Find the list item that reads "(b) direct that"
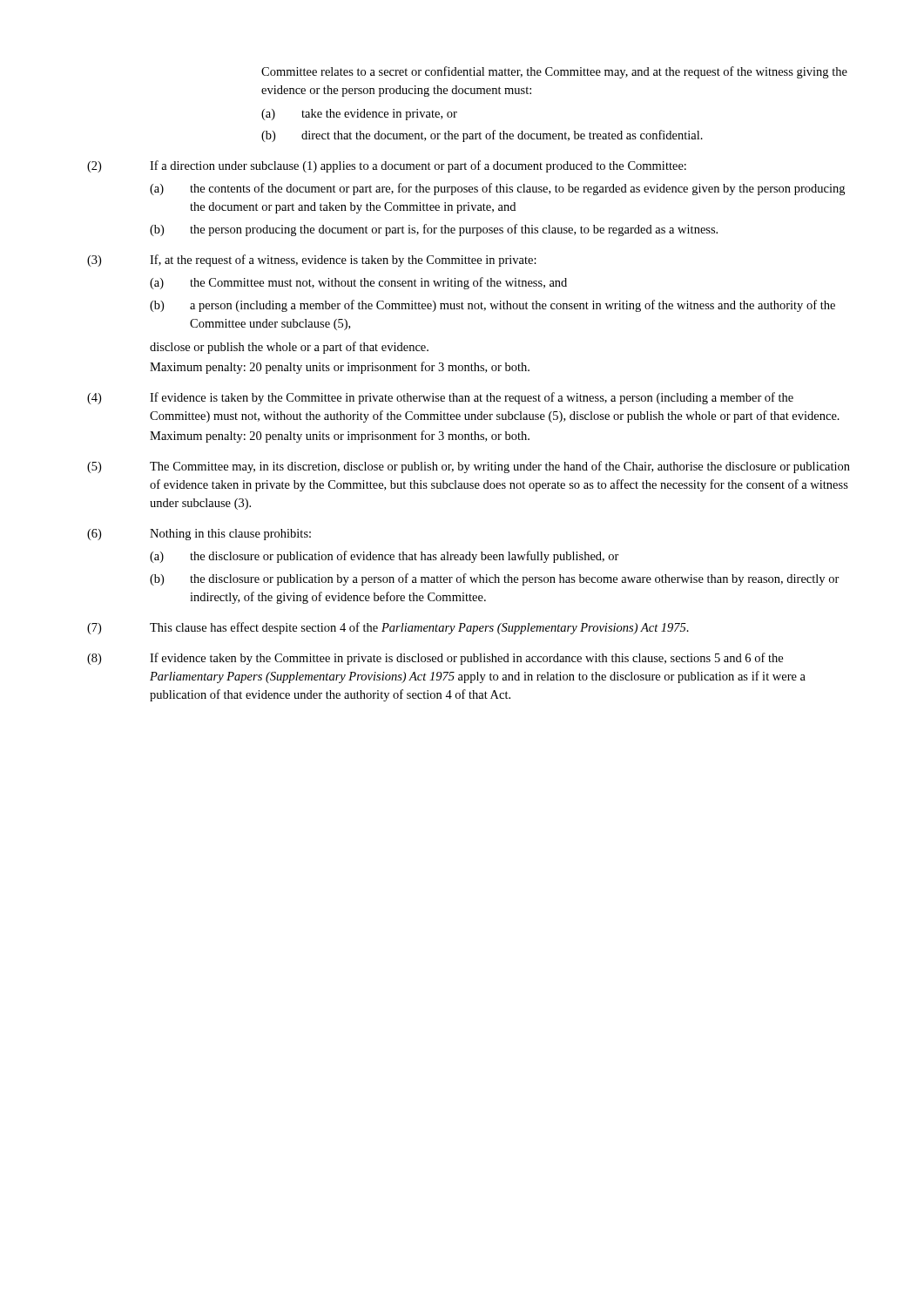Image resolution: width=924 pixels, height=1307 pixels. tap(558, 136)
